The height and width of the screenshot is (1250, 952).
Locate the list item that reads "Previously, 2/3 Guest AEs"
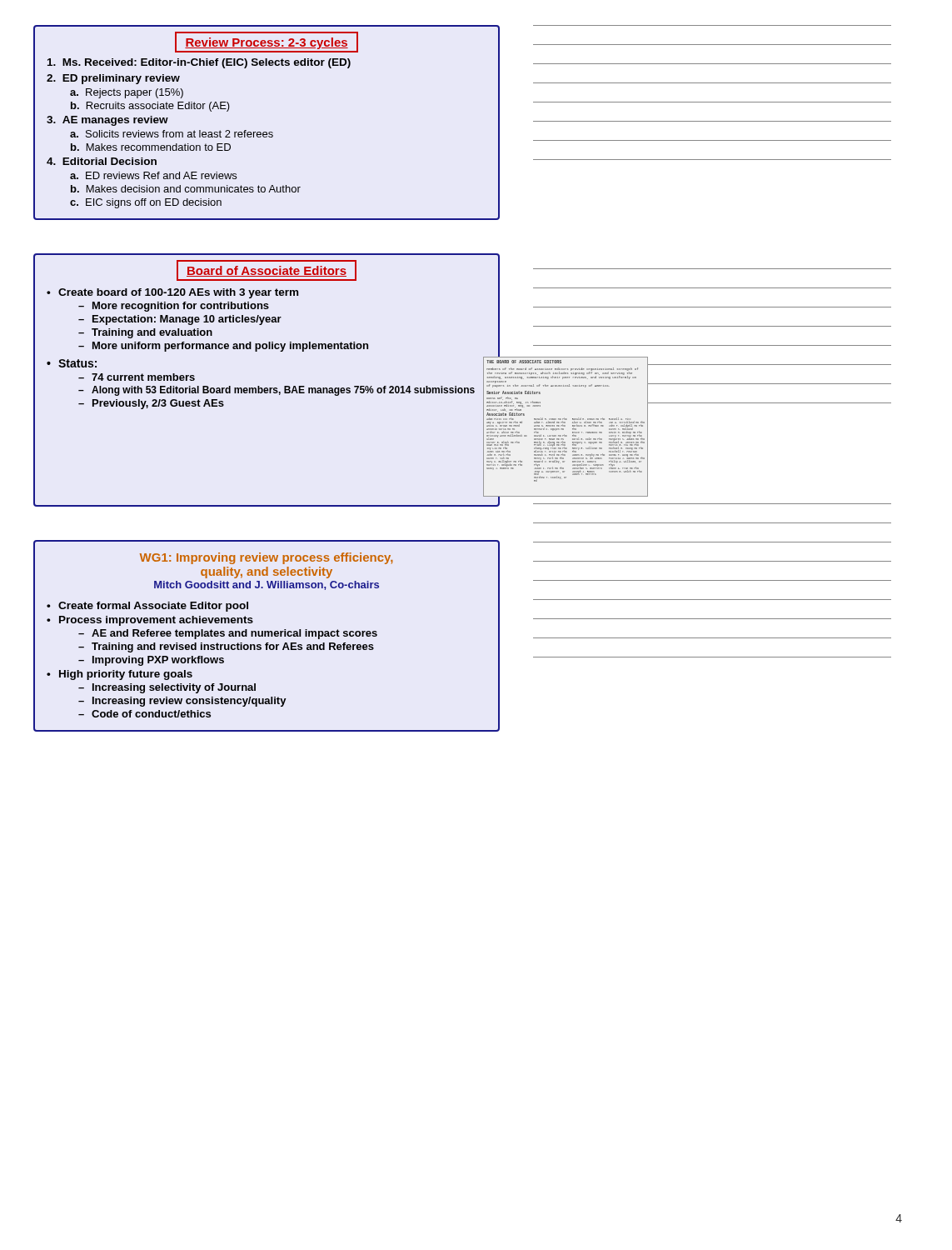pos(158,403)
